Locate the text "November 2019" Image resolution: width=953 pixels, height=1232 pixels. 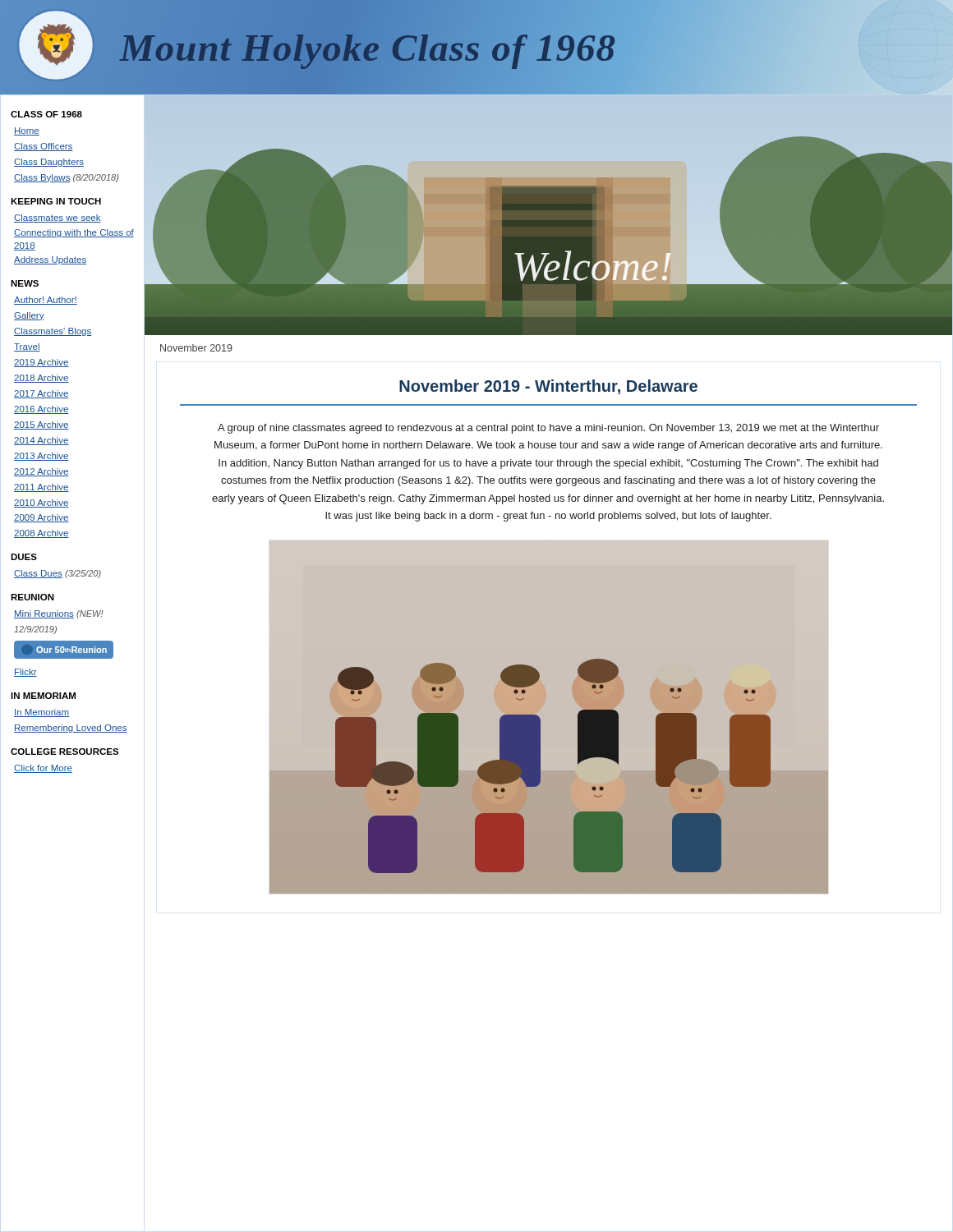click(196, 348)
